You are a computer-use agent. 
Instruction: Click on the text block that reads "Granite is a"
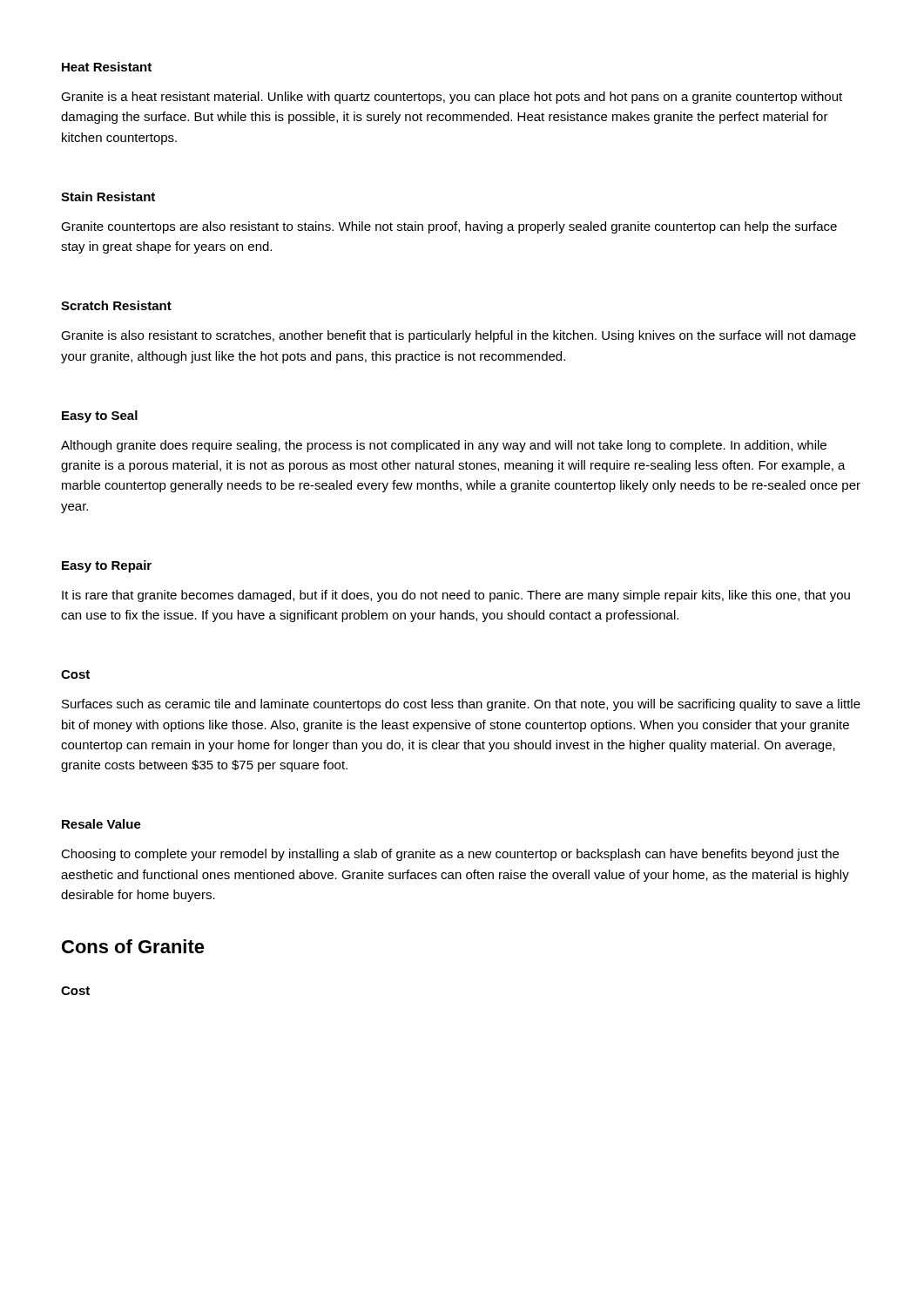[x=452, y=117]
